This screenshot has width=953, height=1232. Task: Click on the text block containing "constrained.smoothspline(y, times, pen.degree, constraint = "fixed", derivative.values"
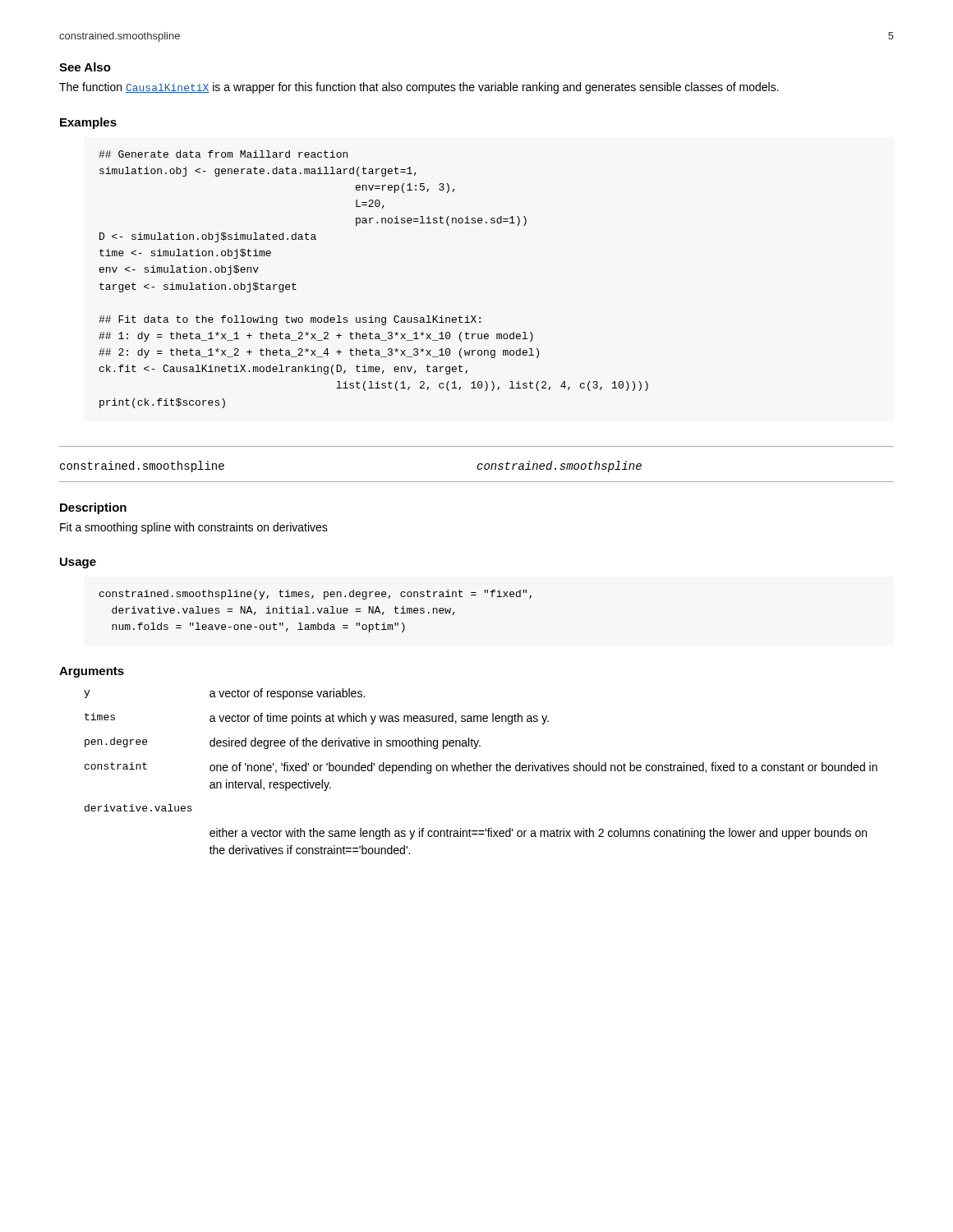click(x=316, y=611)
